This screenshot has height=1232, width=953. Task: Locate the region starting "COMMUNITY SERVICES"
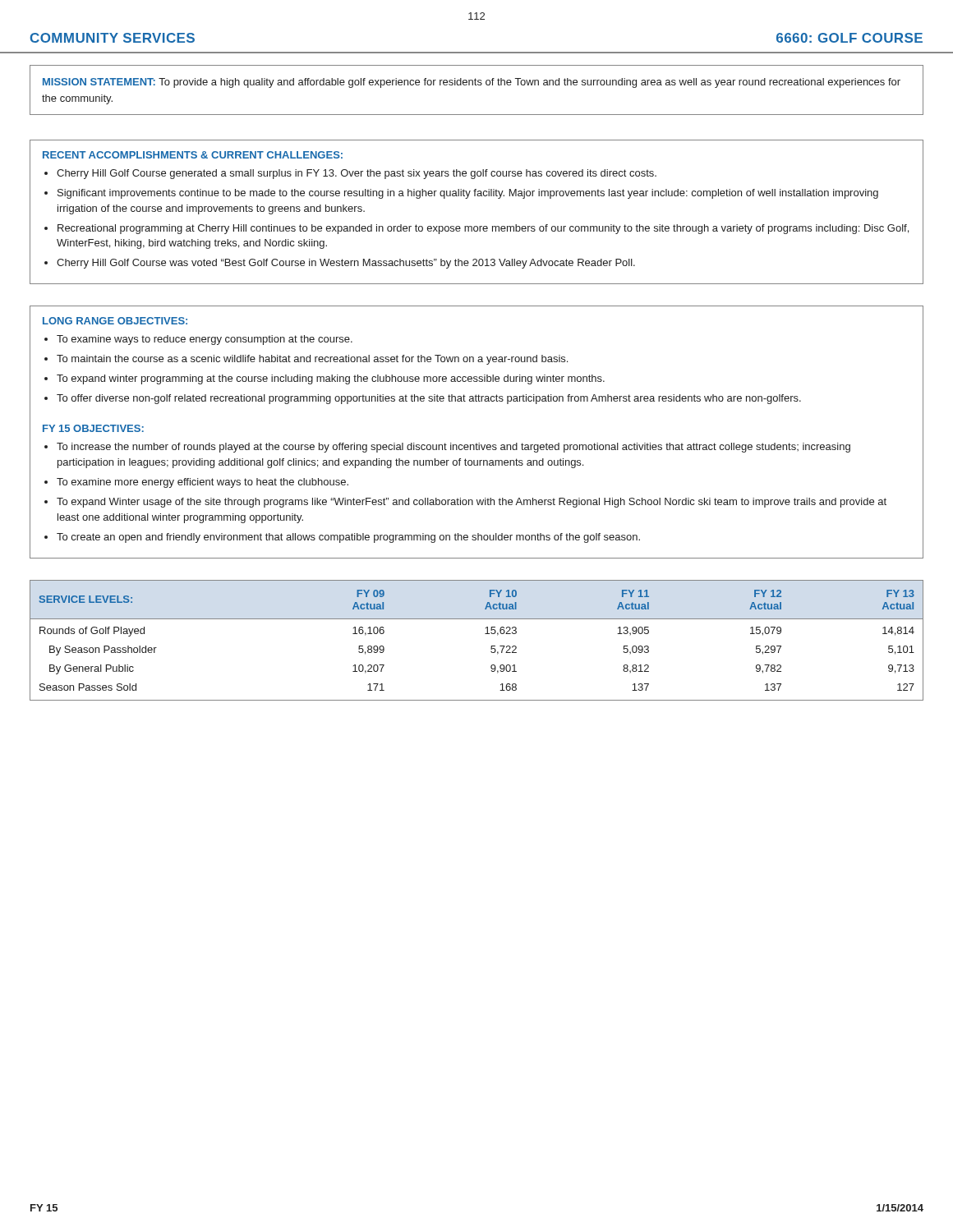click(113, 38)
